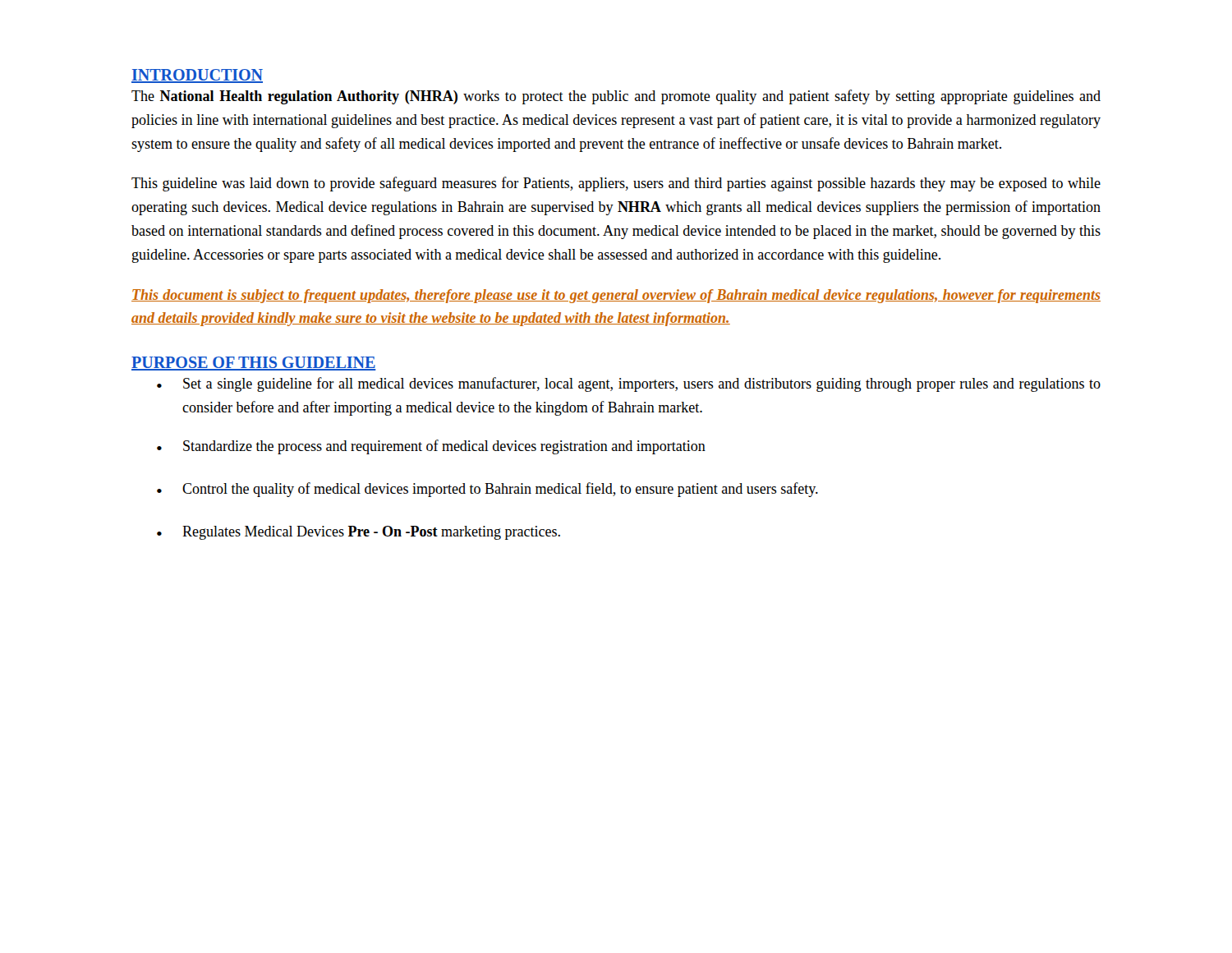The height and width of the screenshot is (953, 1232).
Task: Find the list item containing "• Regulates Medical Devices Pre - On"
Action: [x=359, y=533]
